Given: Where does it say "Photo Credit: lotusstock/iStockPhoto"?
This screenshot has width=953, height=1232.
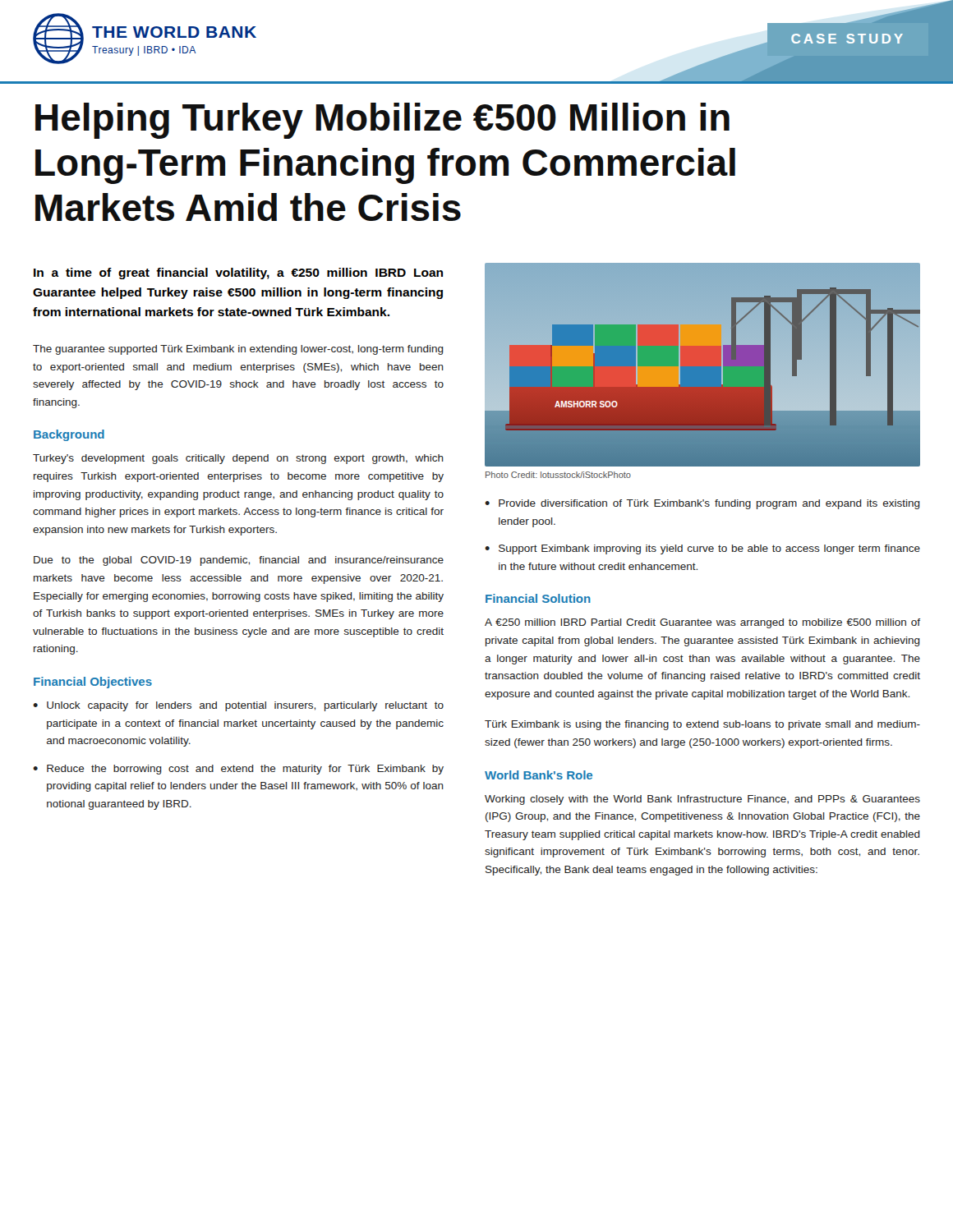Looking at the screenshot, I should point(558,475).
